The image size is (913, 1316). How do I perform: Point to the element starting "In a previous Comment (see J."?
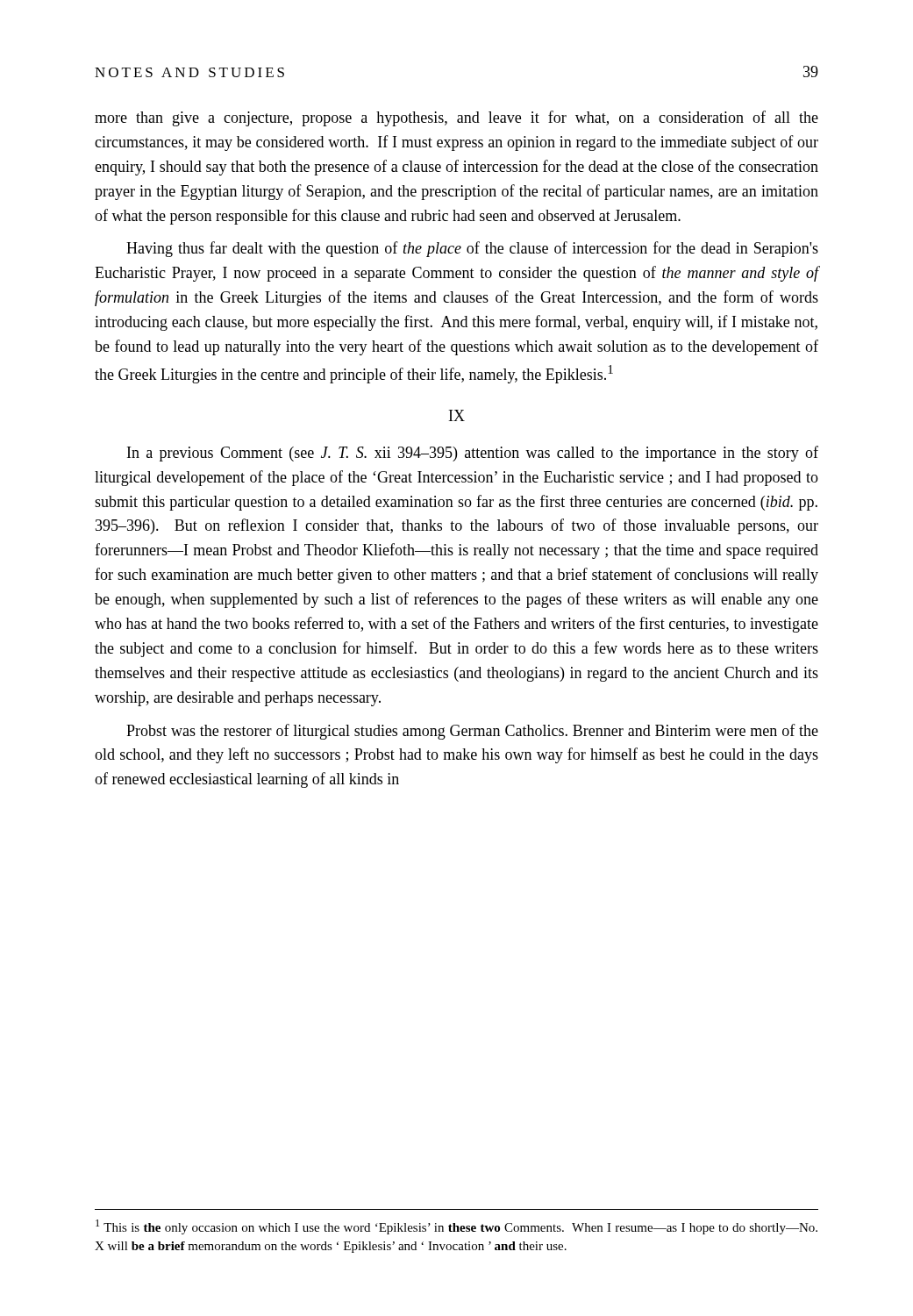(x=456, y=575)
